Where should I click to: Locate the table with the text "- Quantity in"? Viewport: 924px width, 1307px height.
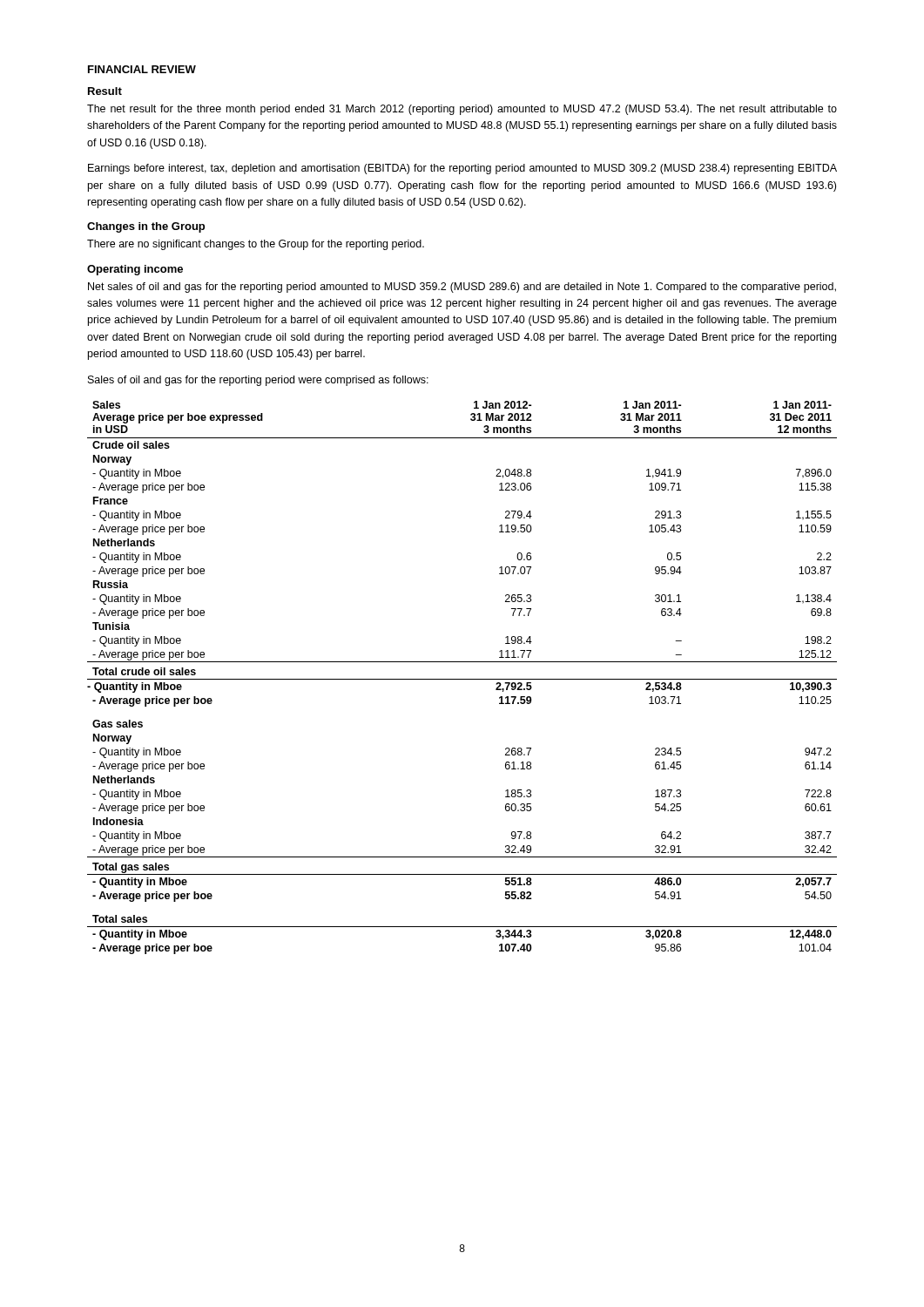[462, 676]
